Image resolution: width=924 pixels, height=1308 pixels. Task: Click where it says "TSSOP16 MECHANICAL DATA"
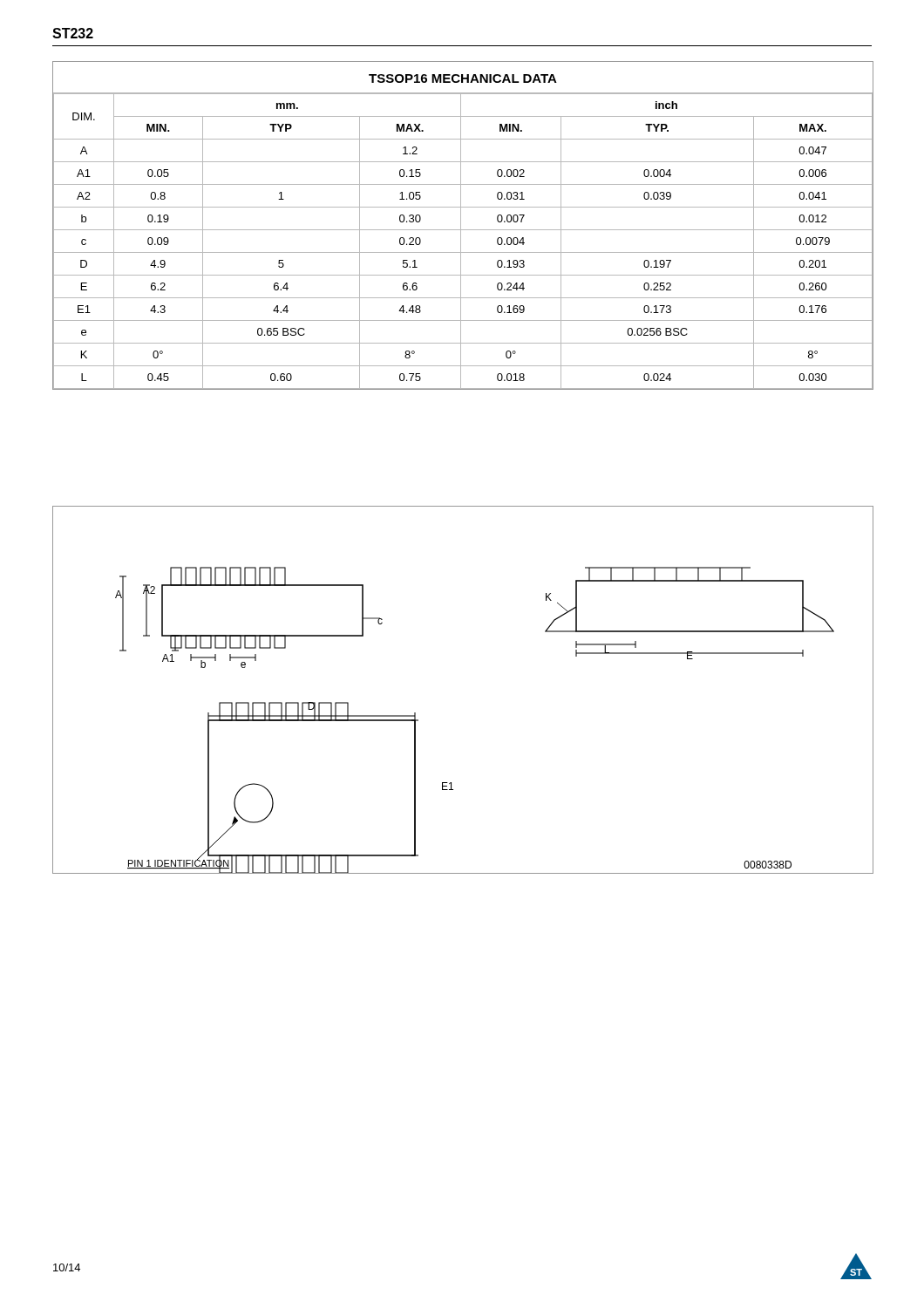pos(463,78)
